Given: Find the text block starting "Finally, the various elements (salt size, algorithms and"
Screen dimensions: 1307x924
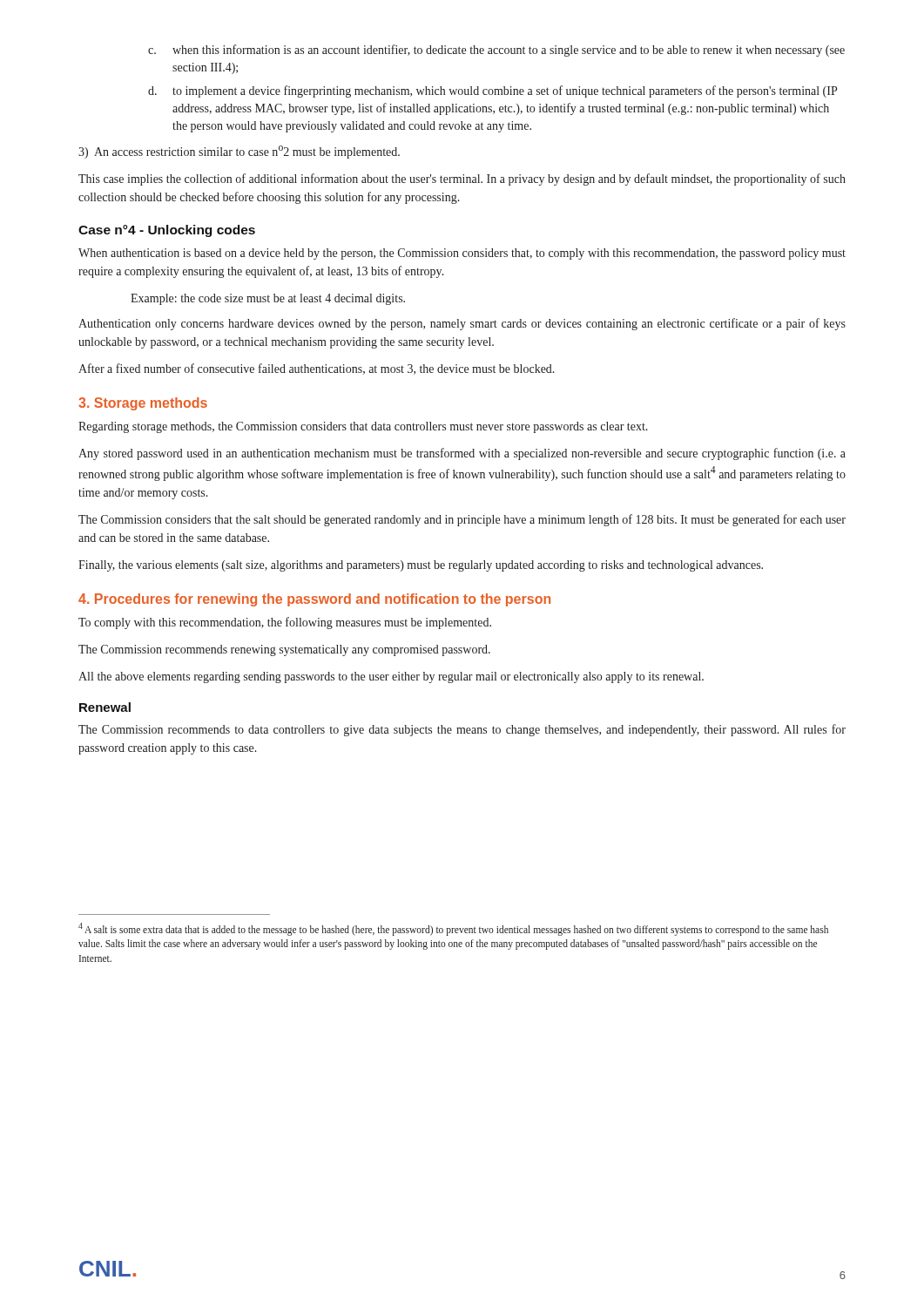Looking at the screenshot, I should point(462,565).
